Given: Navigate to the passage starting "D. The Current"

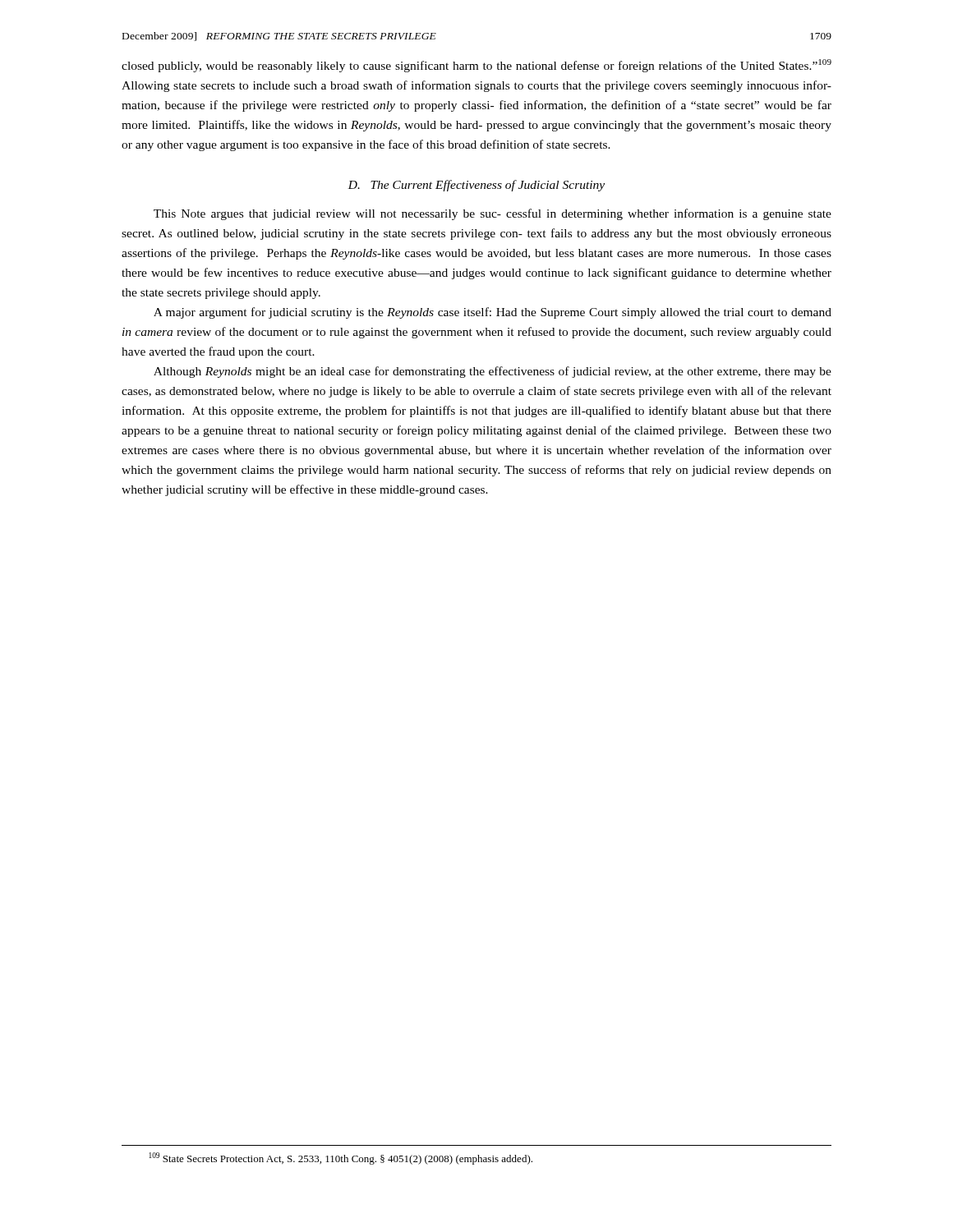Looking at the screenshot, I should point(476,184).
